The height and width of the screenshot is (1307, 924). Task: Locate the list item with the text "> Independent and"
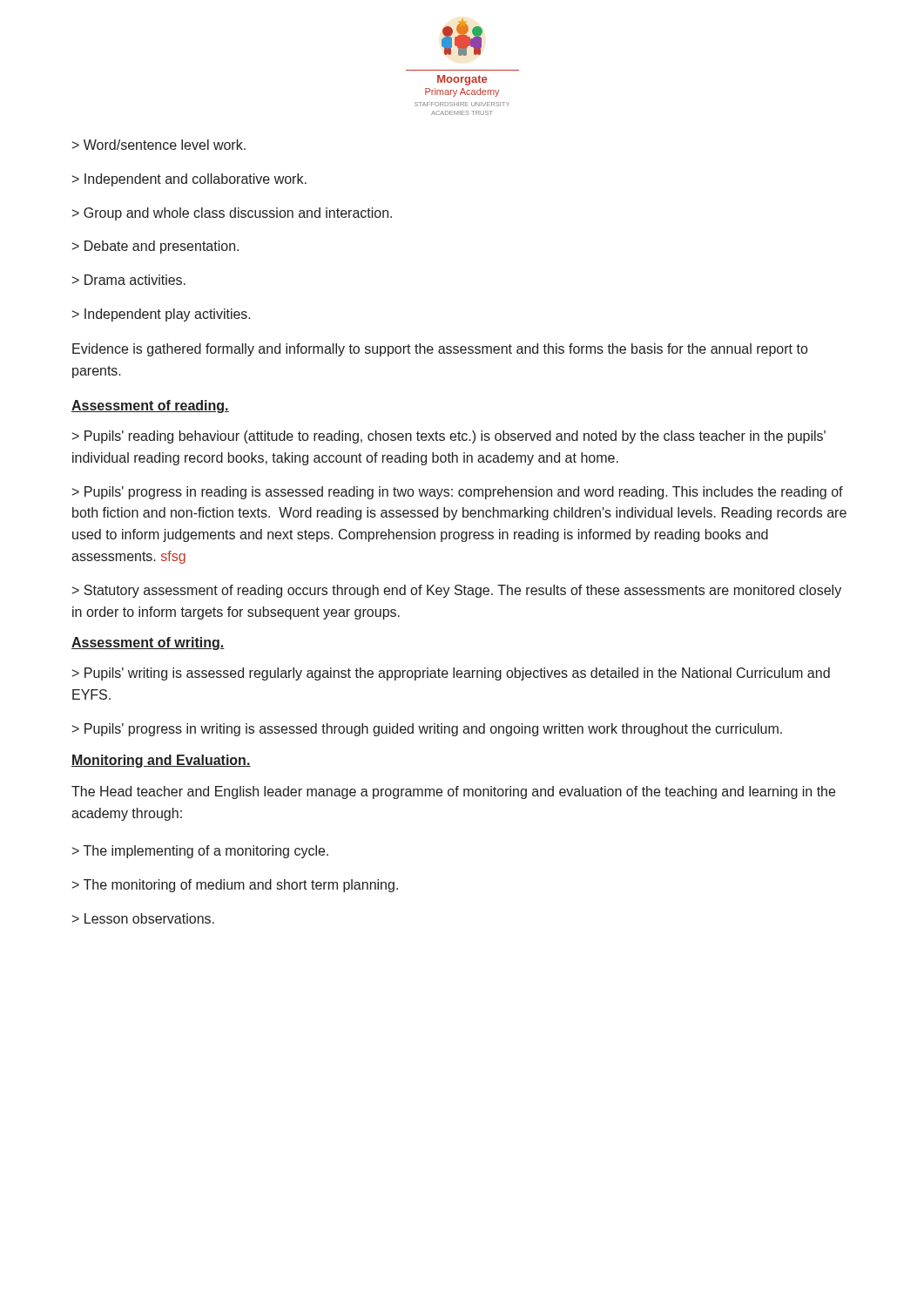[x=189, y=179]
